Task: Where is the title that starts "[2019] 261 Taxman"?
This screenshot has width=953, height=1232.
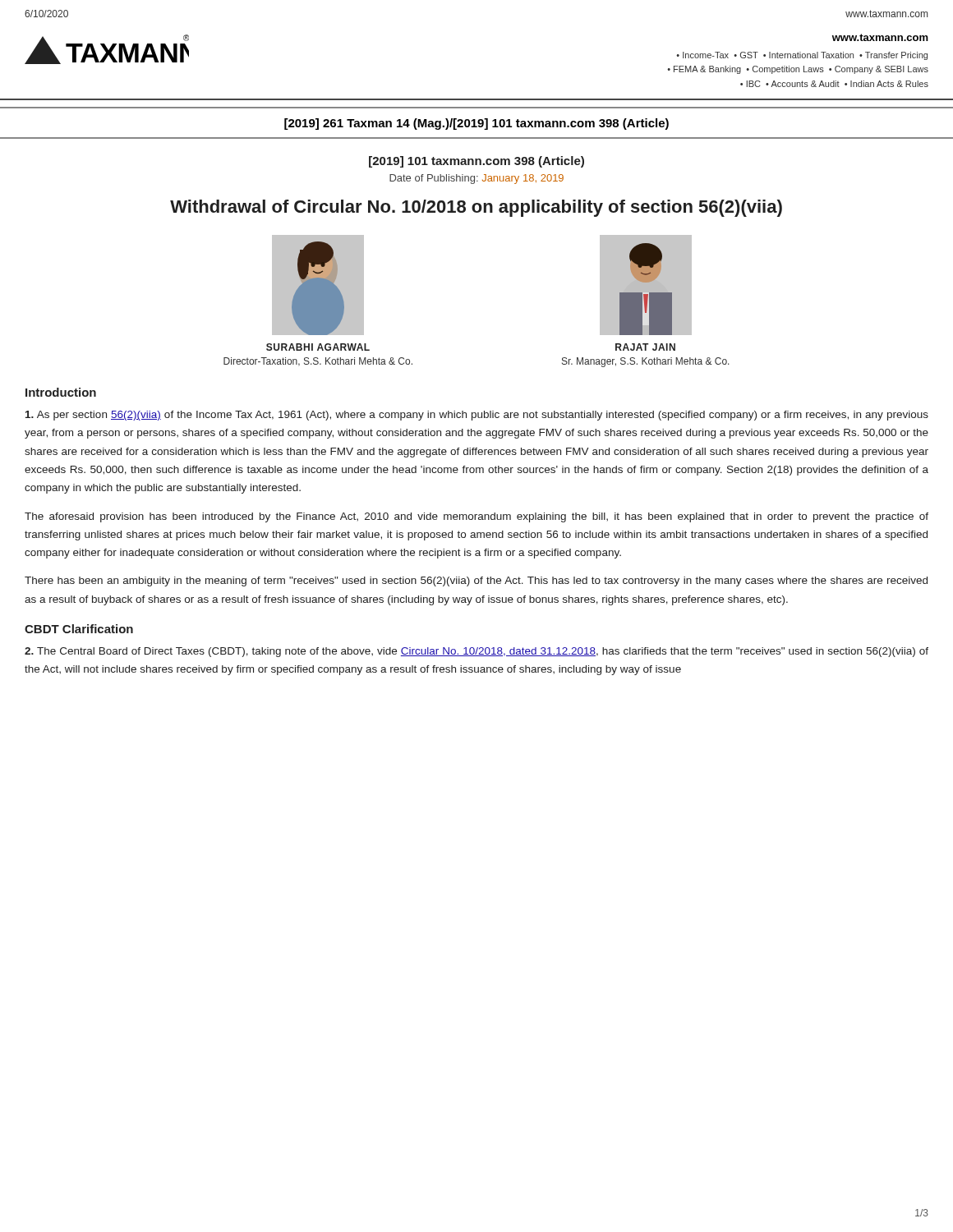Action: (x=476, y=122)
